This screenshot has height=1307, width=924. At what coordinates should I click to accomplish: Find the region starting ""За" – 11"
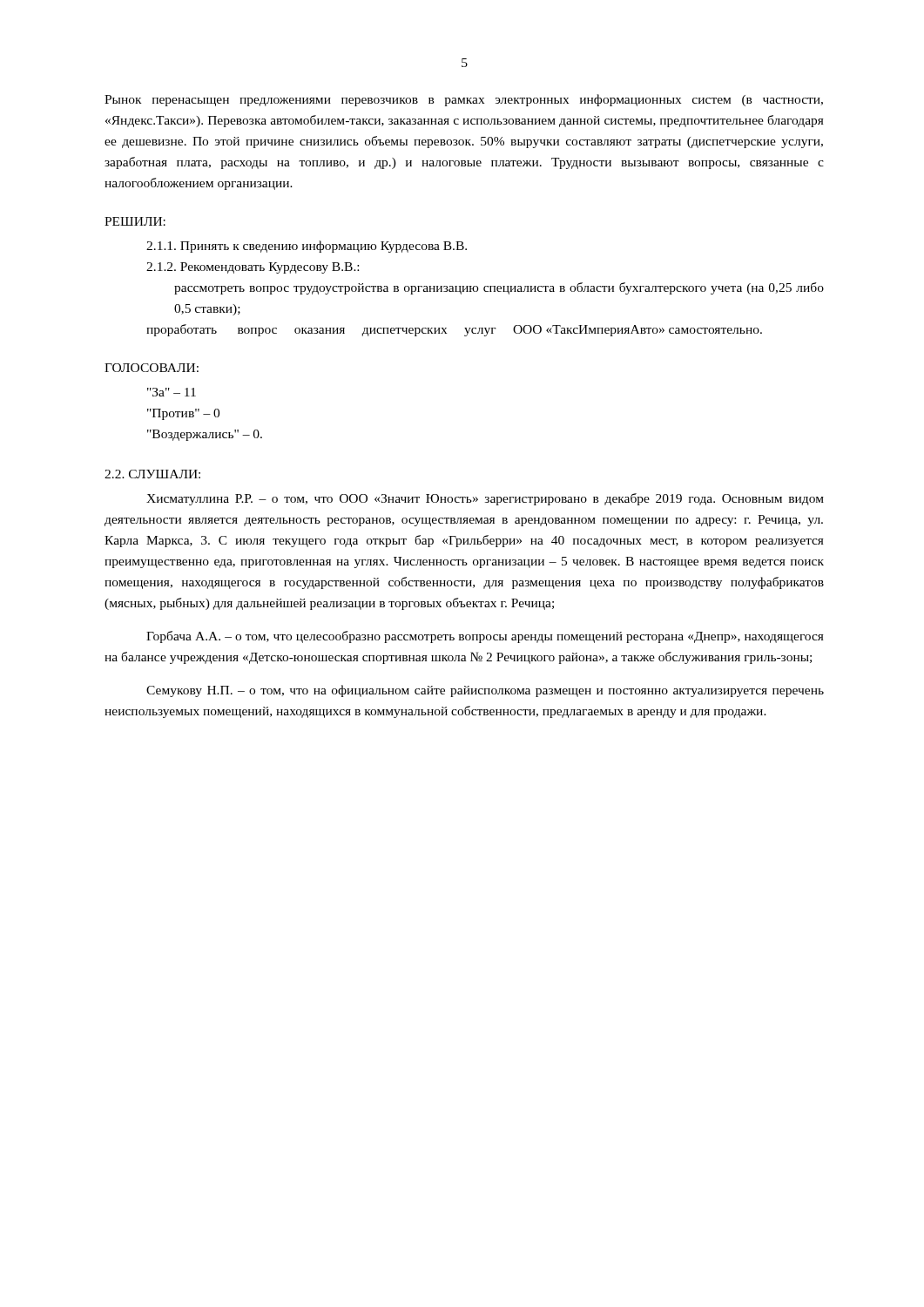pos(171,392)
